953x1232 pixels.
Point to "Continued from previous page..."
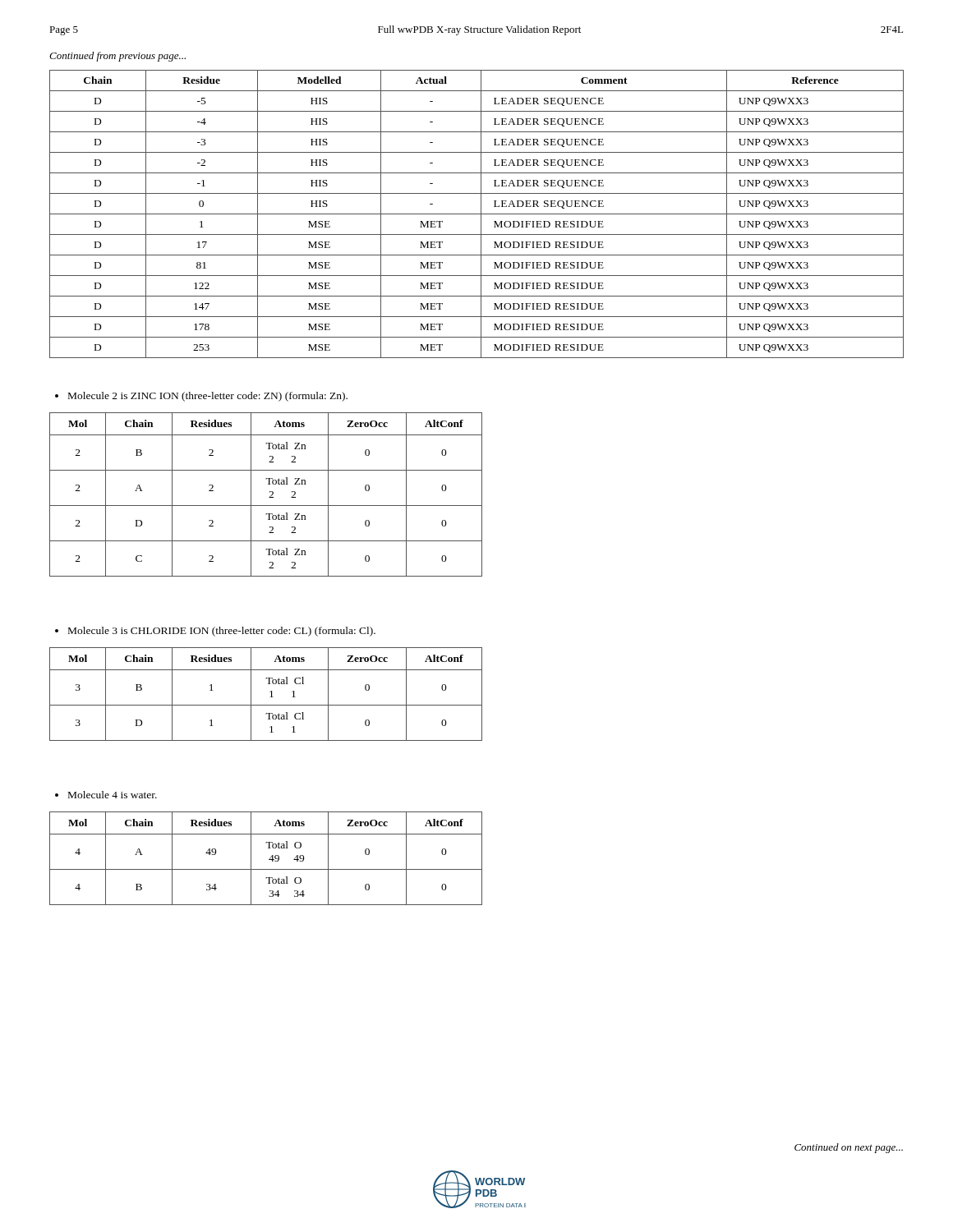(x=118, y=55)
